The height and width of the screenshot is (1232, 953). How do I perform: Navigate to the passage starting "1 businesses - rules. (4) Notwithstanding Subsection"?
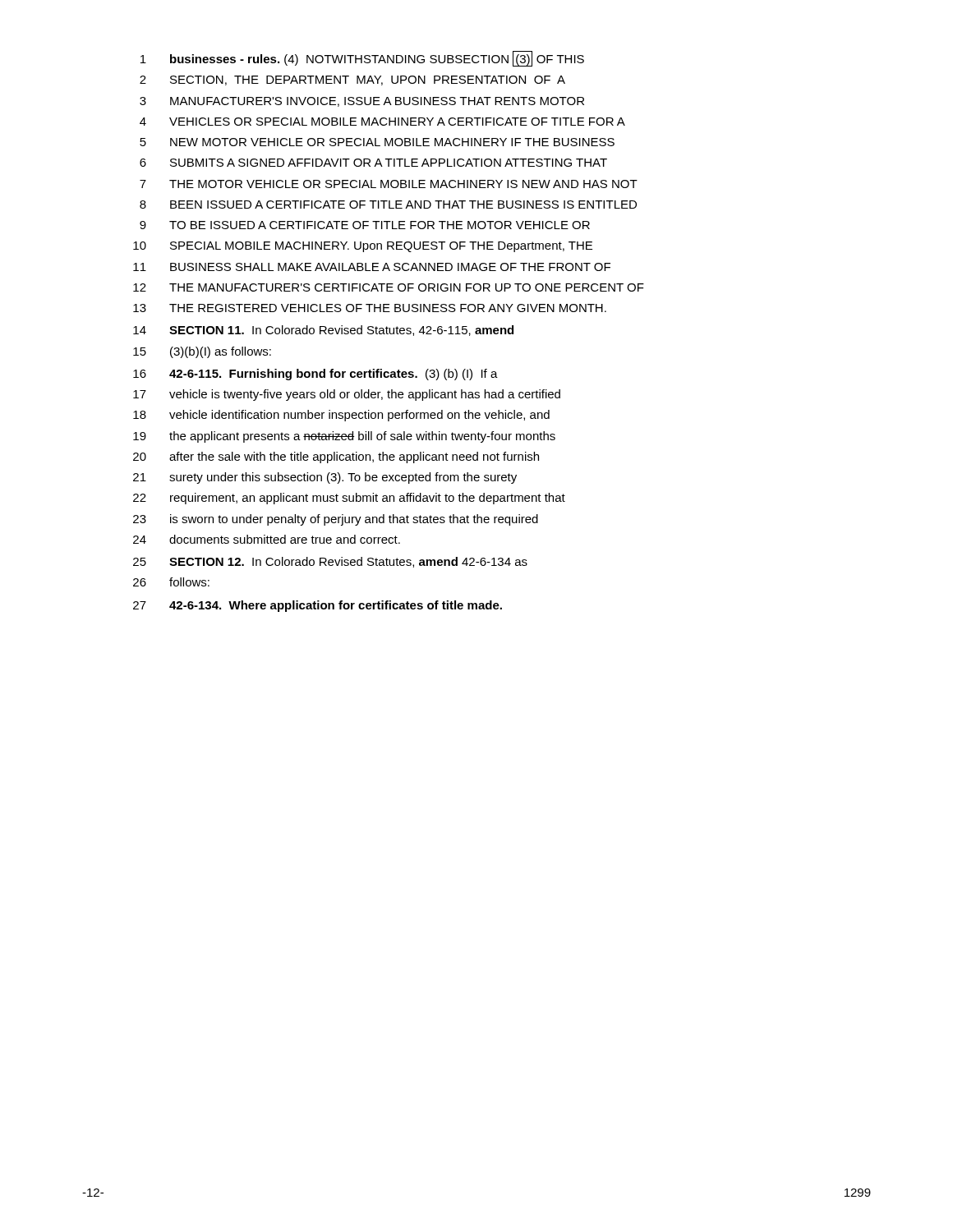point(489,59)
